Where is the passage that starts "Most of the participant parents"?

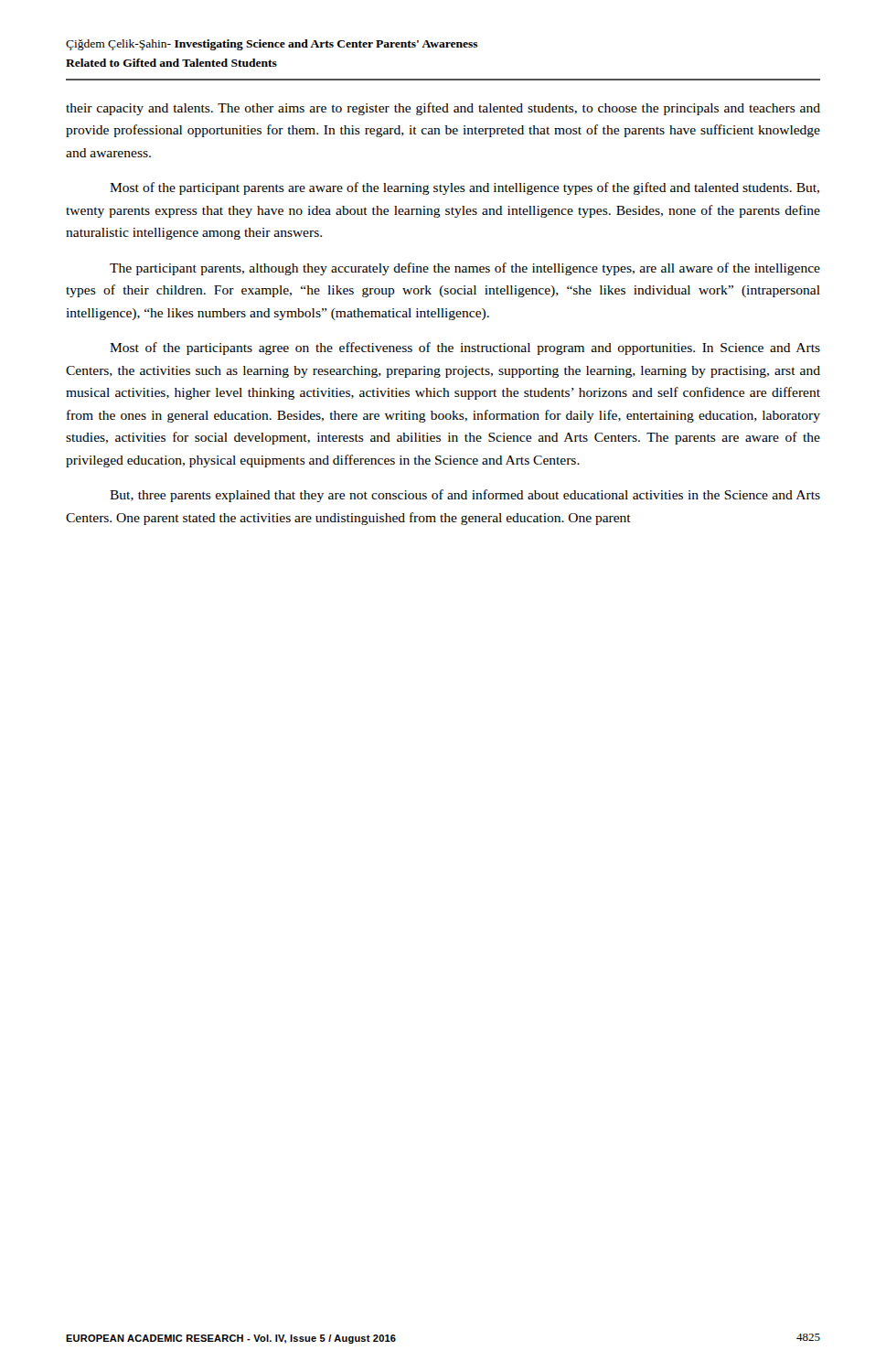[443, 210]
